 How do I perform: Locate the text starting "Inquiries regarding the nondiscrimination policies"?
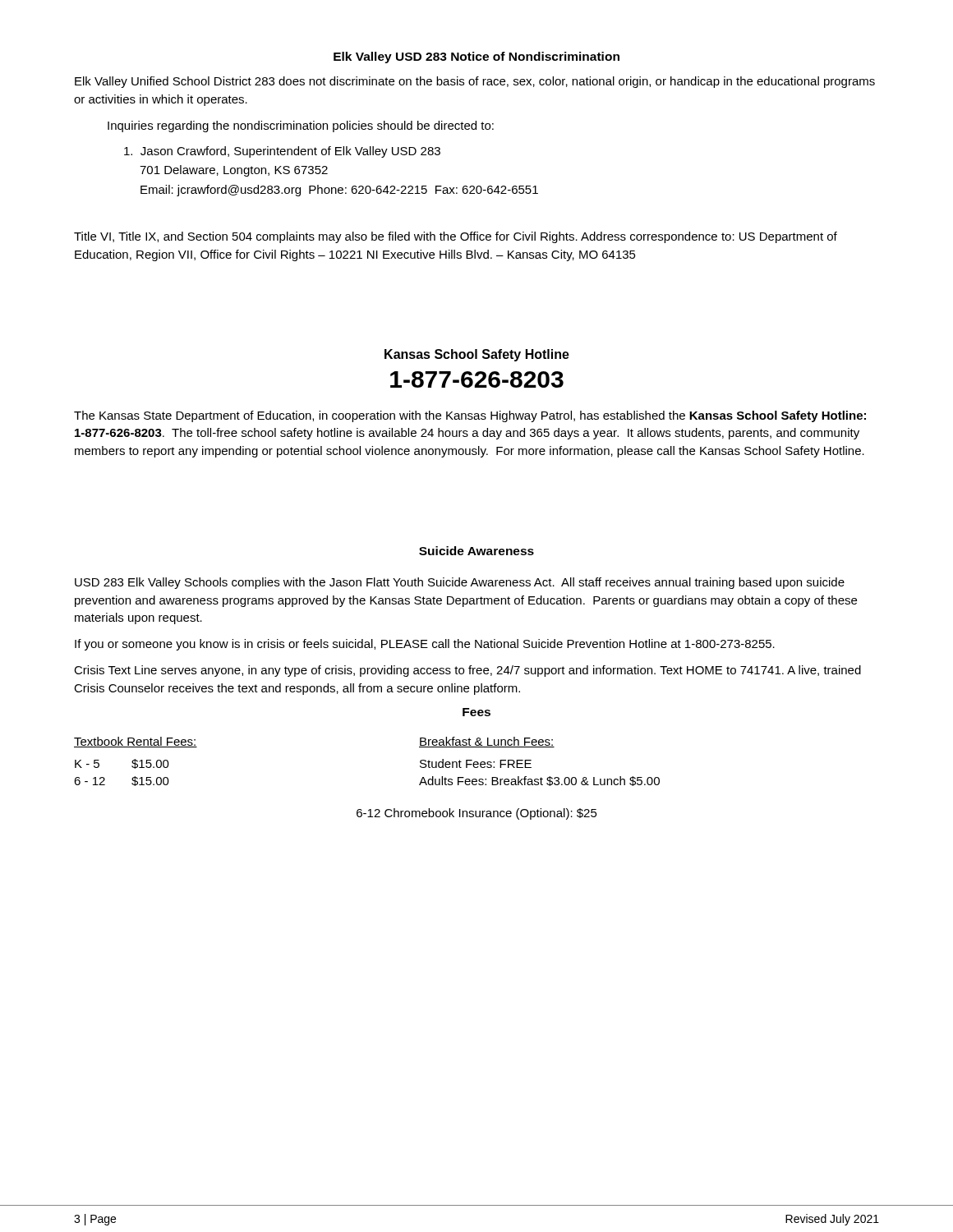pyautogui.click(x=301, y=125)
